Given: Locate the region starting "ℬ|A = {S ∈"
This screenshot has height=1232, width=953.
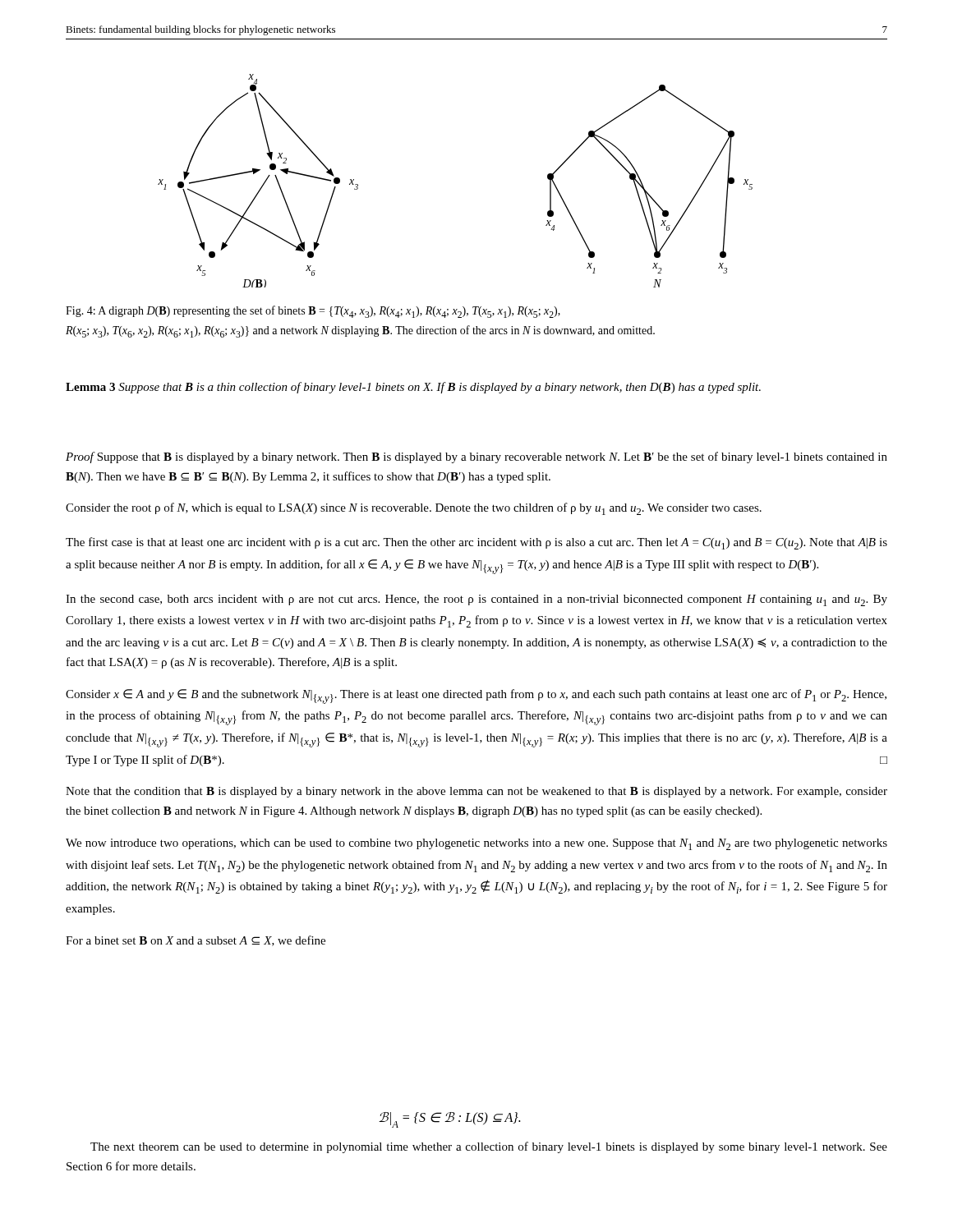Looking at the screenshot, I should (476, 1116).
